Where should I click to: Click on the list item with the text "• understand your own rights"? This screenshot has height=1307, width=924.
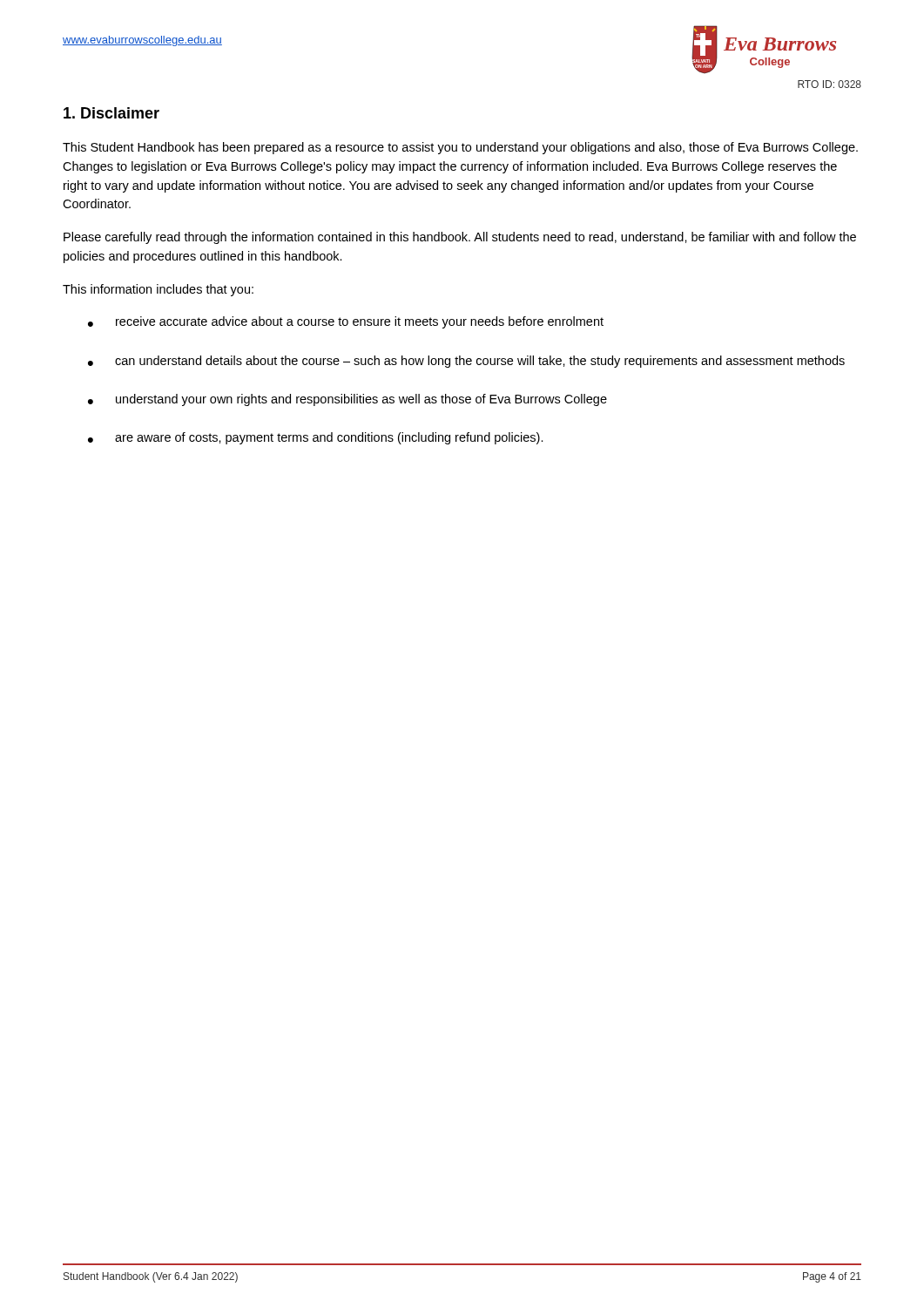[x=347, y=402]
